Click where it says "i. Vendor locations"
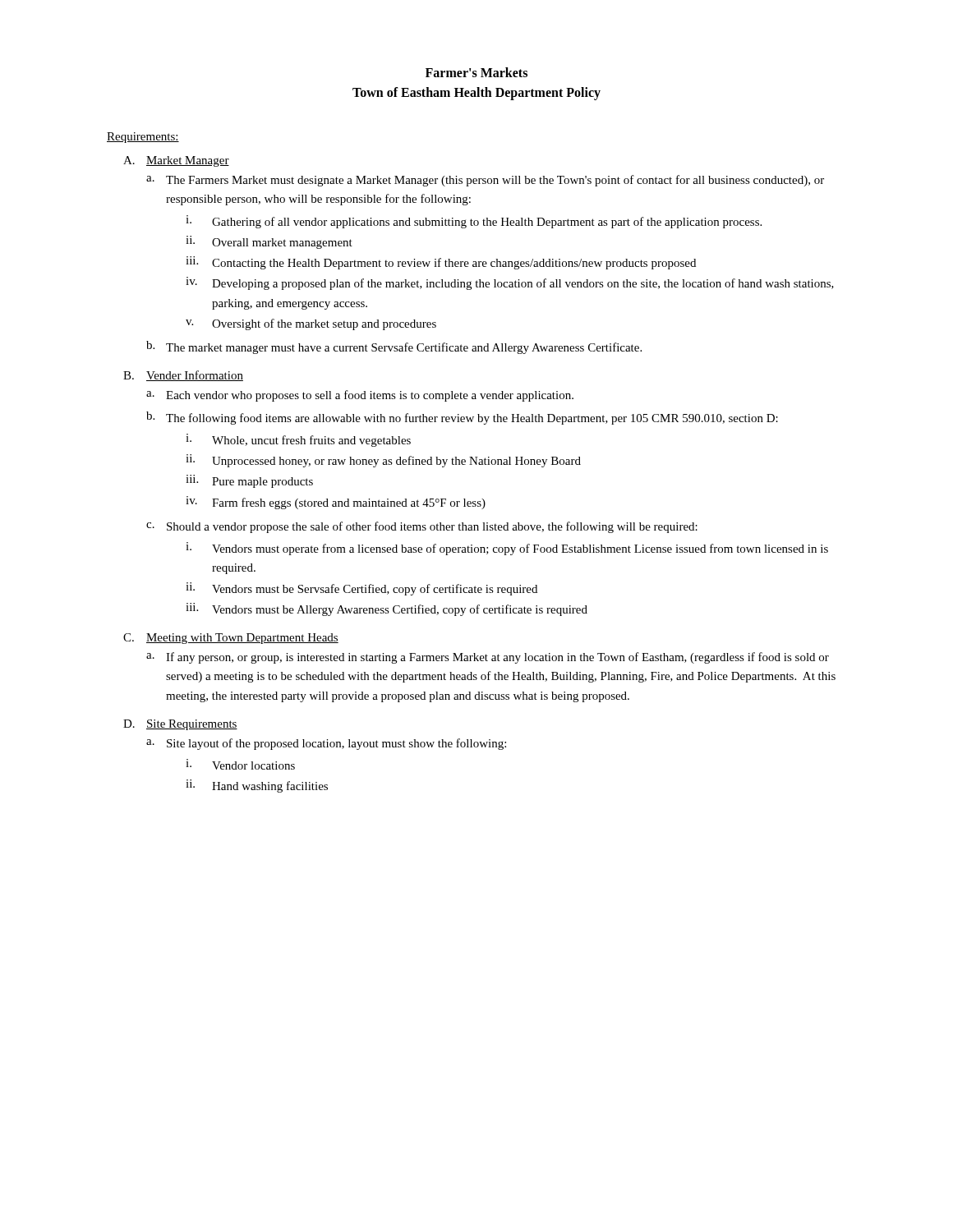The width and height of the screenshot is (953, 1232). 240,764
